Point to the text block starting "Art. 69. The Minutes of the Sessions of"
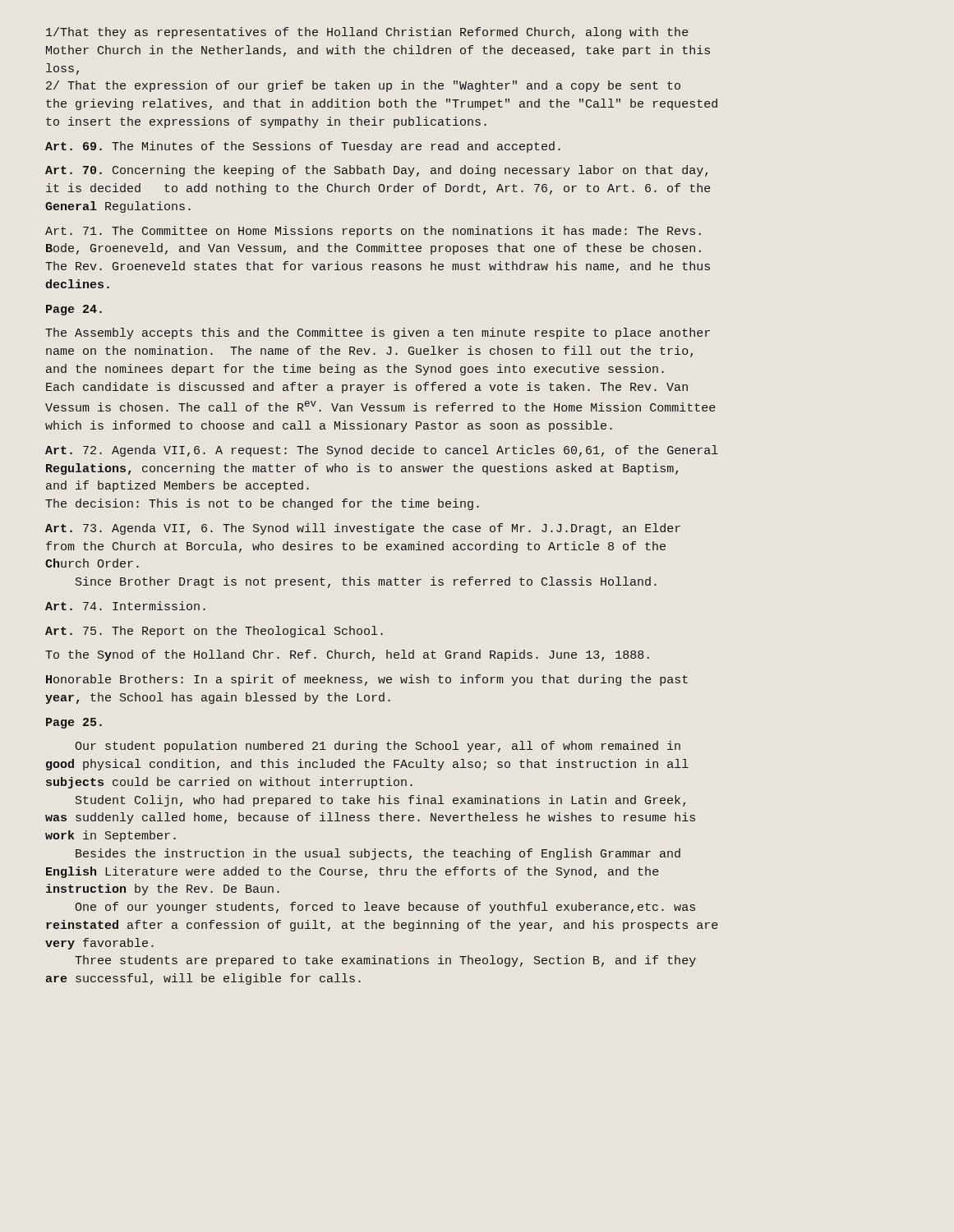Image resolution: width=954 pixels, height=1232 pixels. click(464, 147)
